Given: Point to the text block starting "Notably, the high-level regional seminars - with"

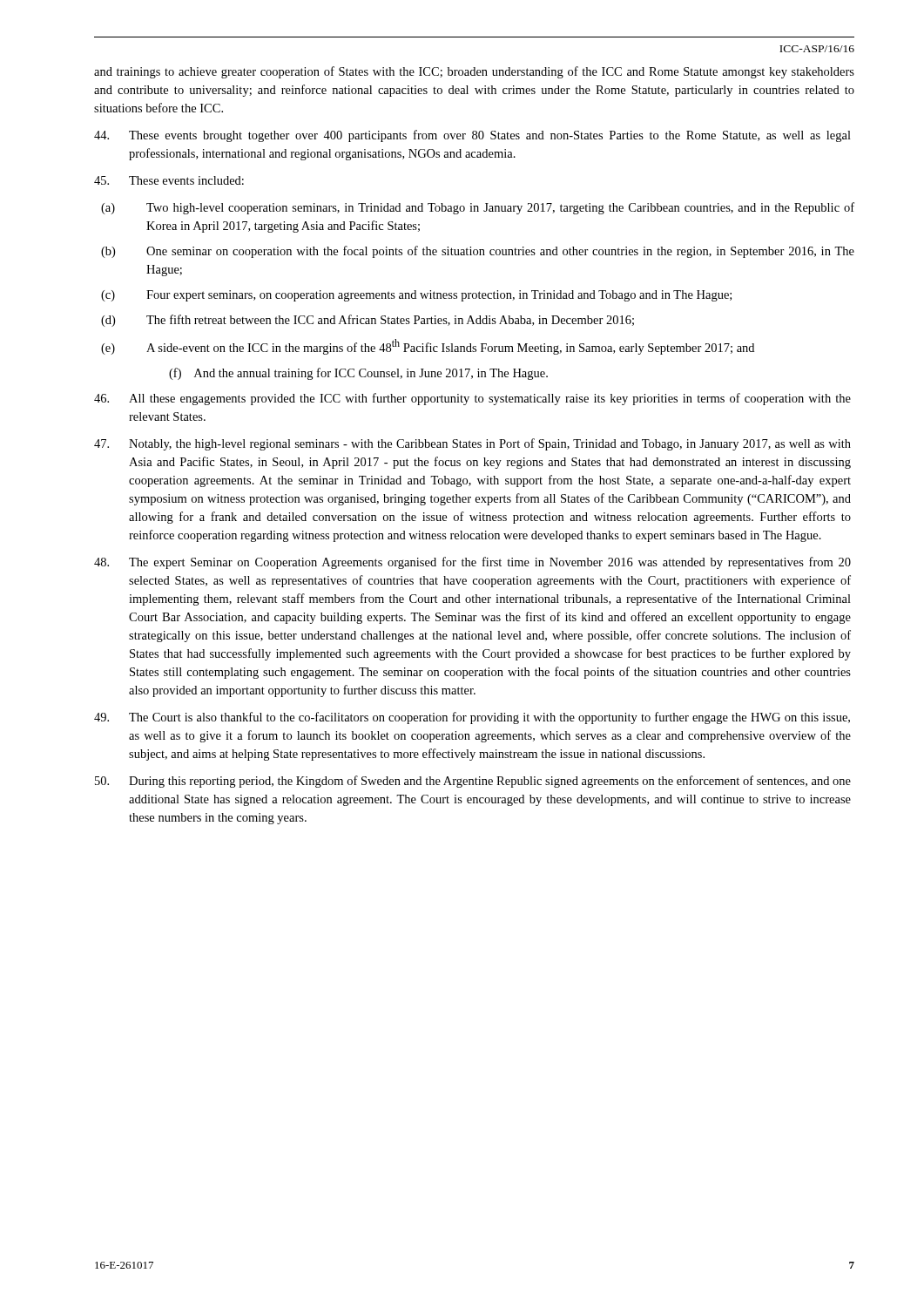Looking at the screenshot, I should [x=472, y=490].
